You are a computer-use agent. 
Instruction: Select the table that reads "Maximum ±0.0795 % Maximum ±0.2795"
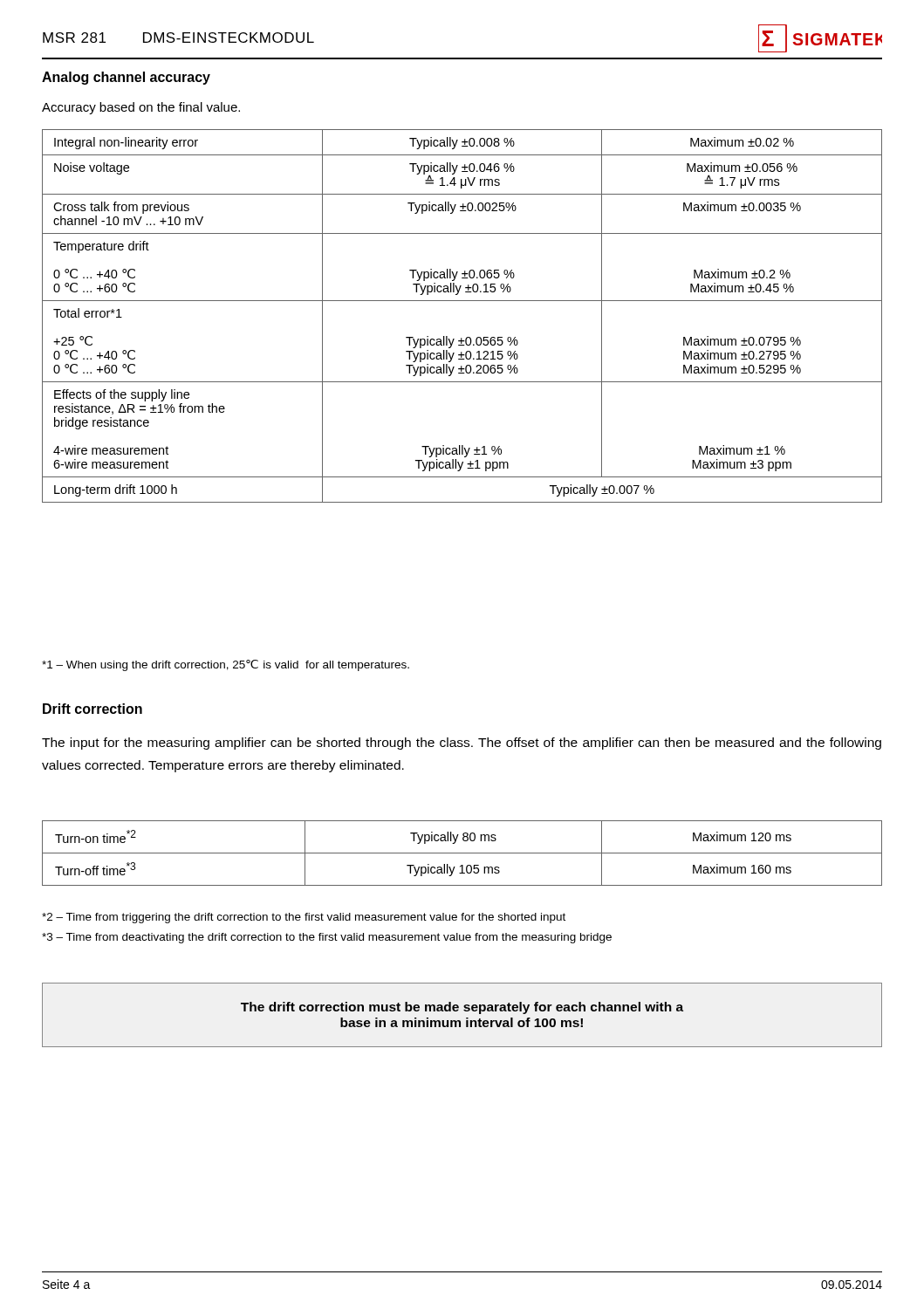click(x=462, y=316)
